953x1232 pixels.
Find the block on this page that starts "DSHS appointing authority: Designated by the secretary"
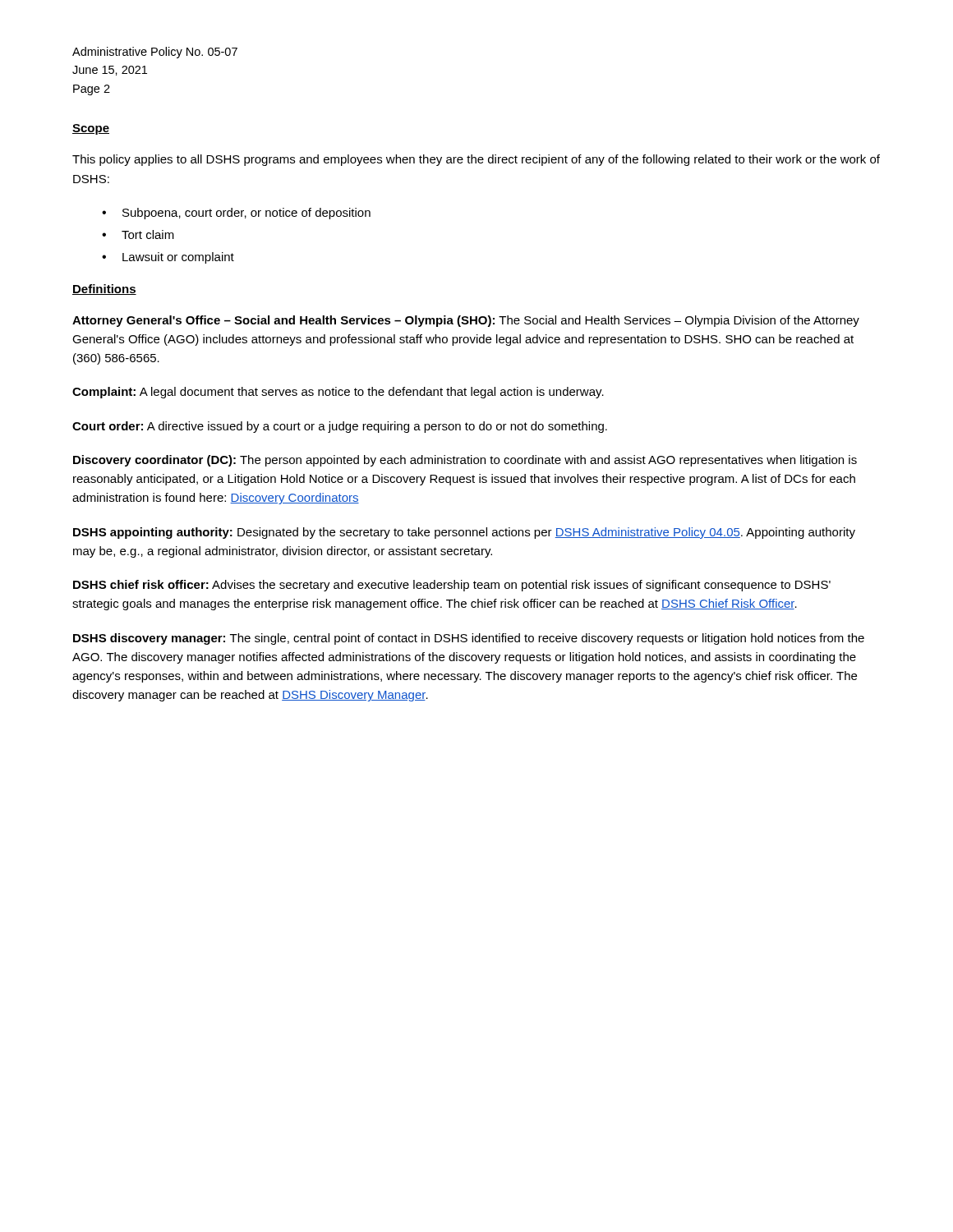(464, 541)
